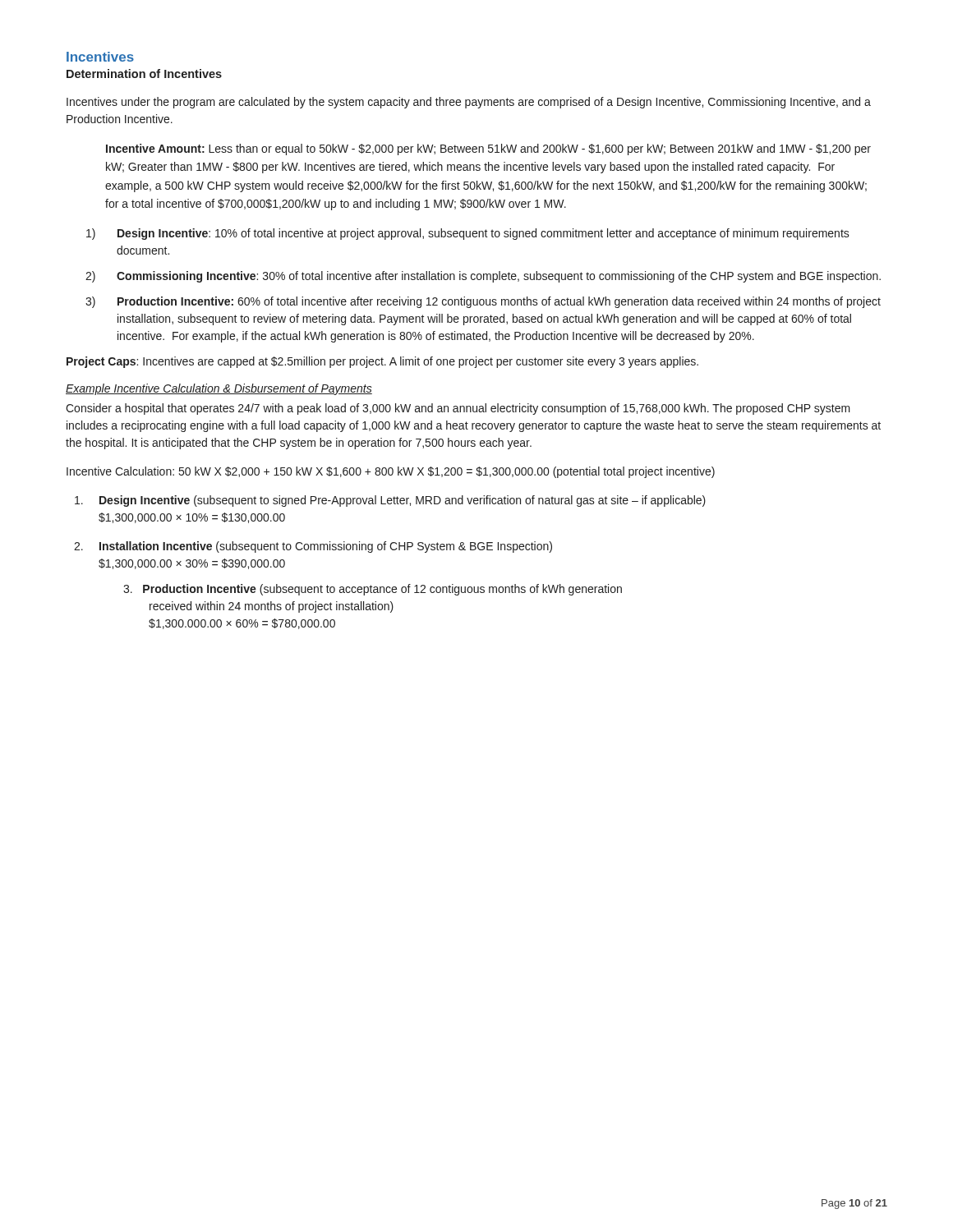Click on the text block that reads "Incentives under the program"

[x=468, y=110]
